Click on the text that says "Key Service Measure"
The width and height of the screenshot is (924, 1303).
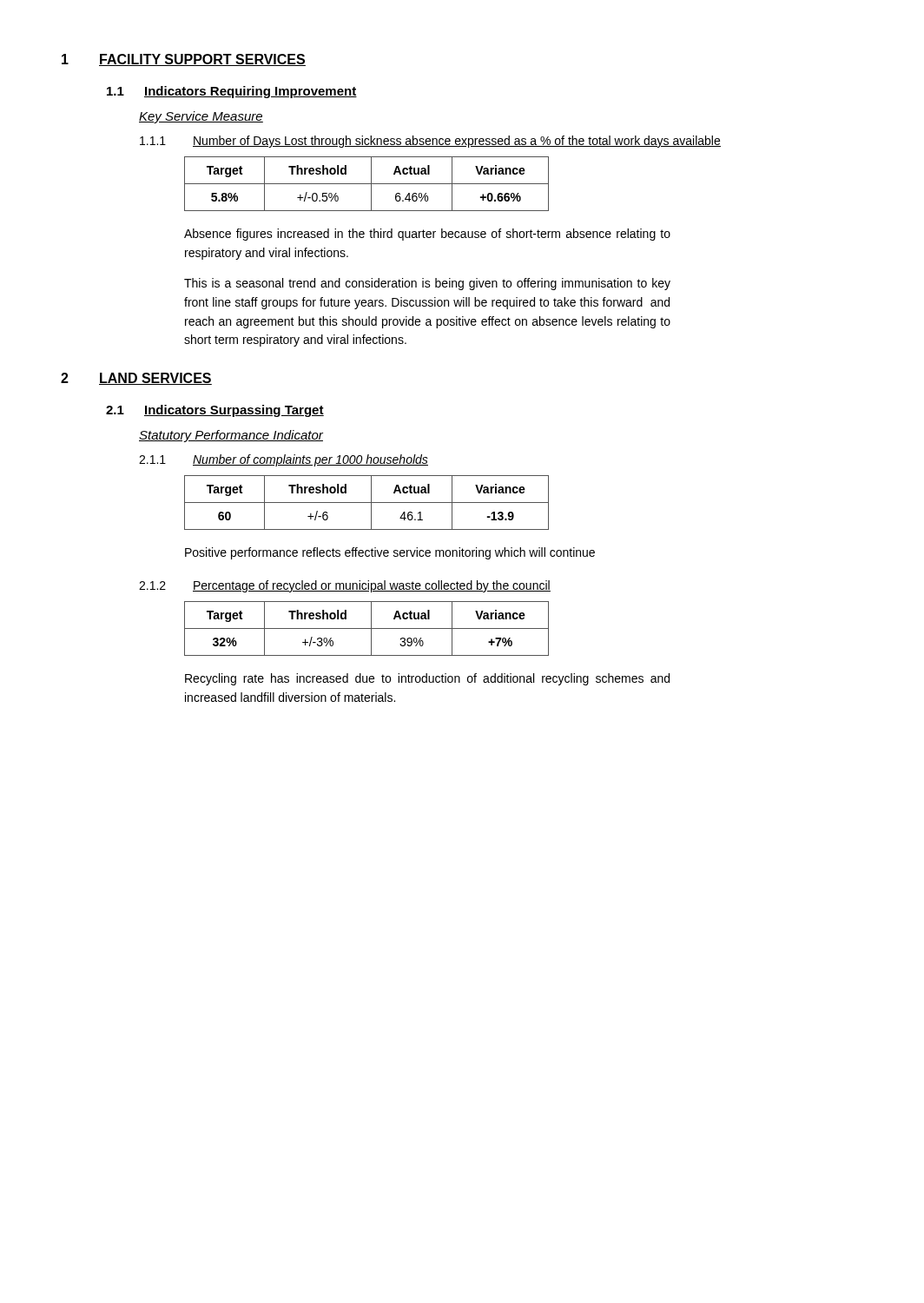(x=201, y=116)
